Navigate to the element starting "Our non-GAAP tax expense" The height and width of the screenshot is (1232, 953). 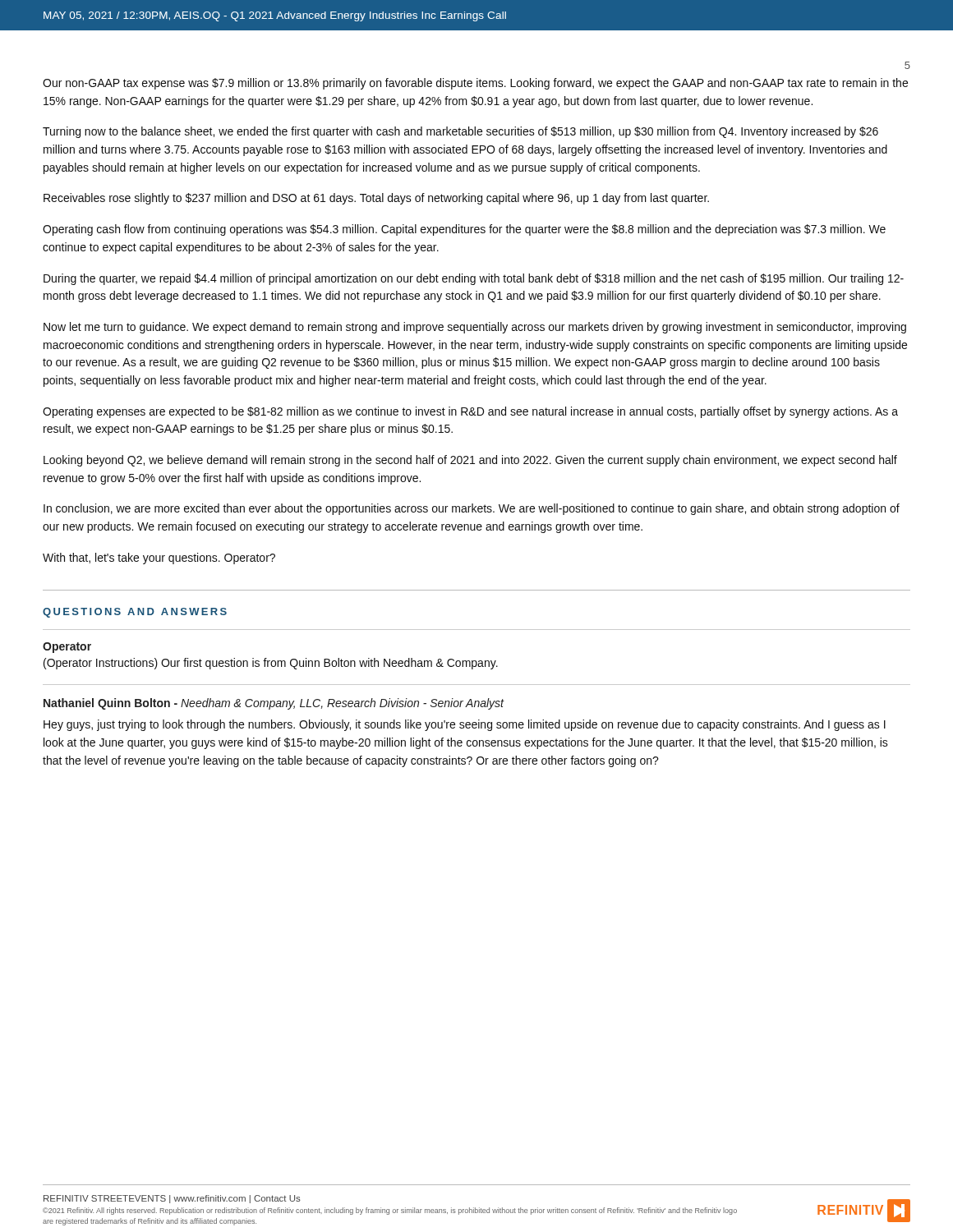tap(476, 92)
